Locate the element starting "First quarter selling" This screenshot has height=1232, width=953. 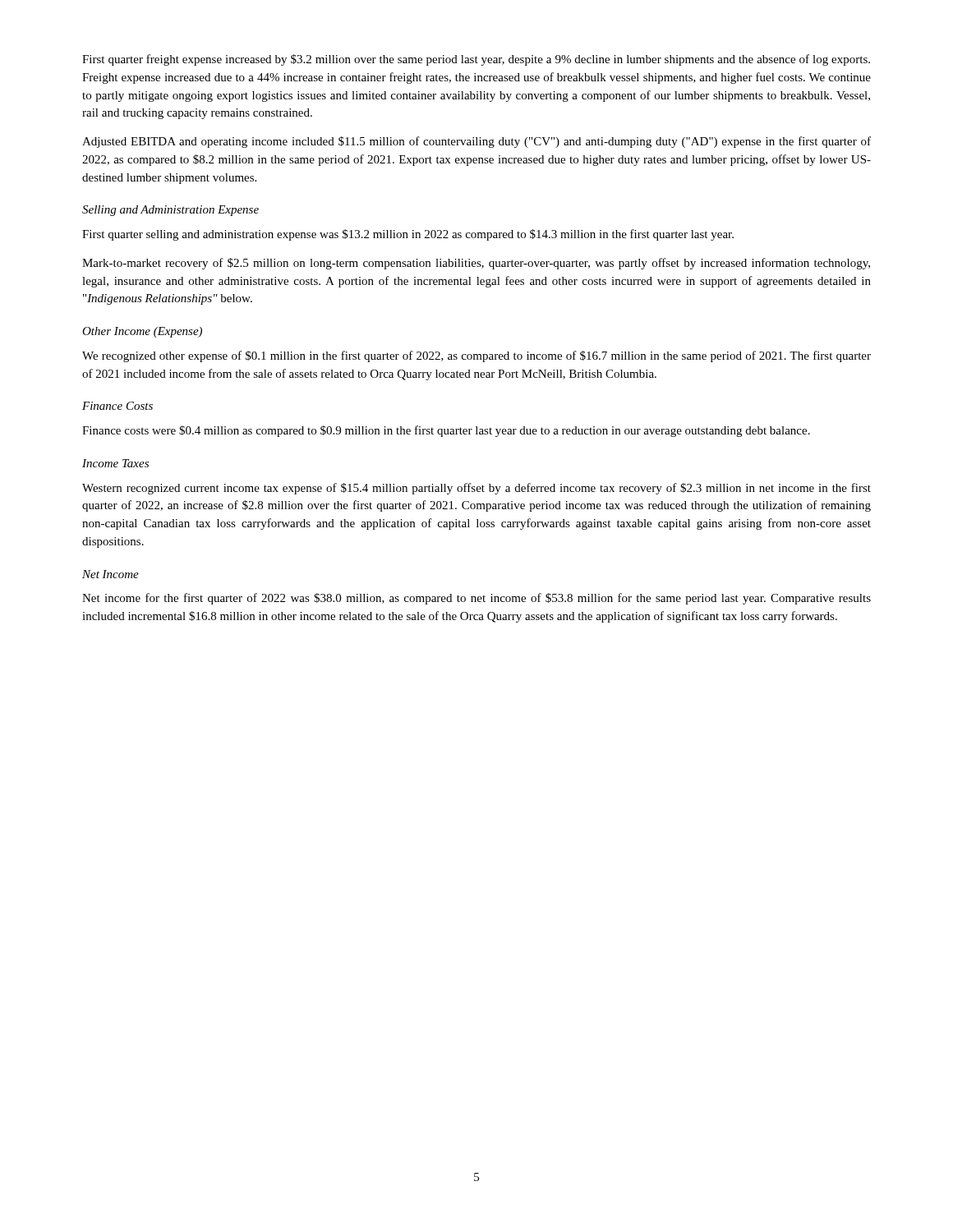click(x=408, y=234)
